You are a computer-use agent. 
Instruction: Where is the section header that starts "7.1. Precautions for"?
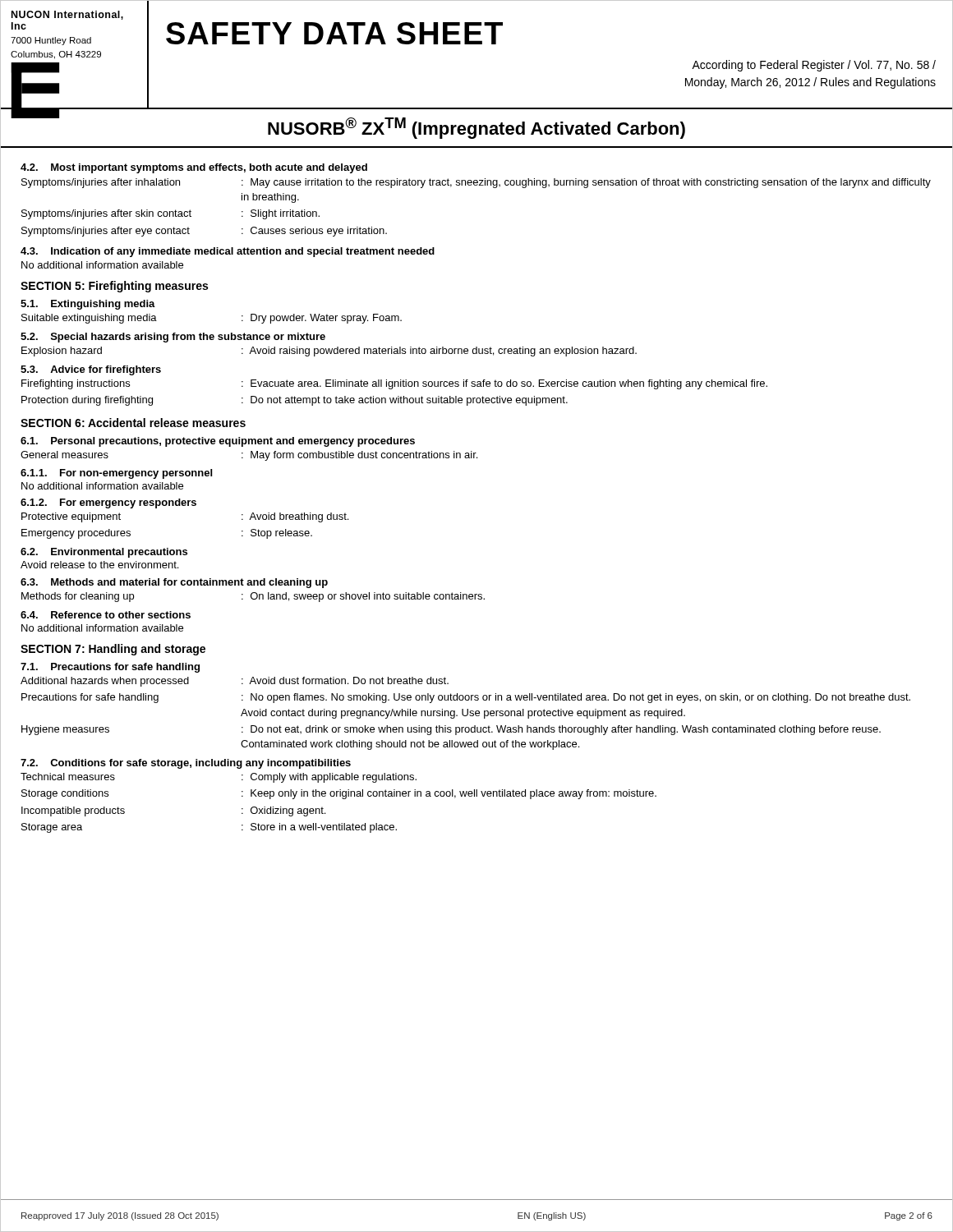[111, 667]
